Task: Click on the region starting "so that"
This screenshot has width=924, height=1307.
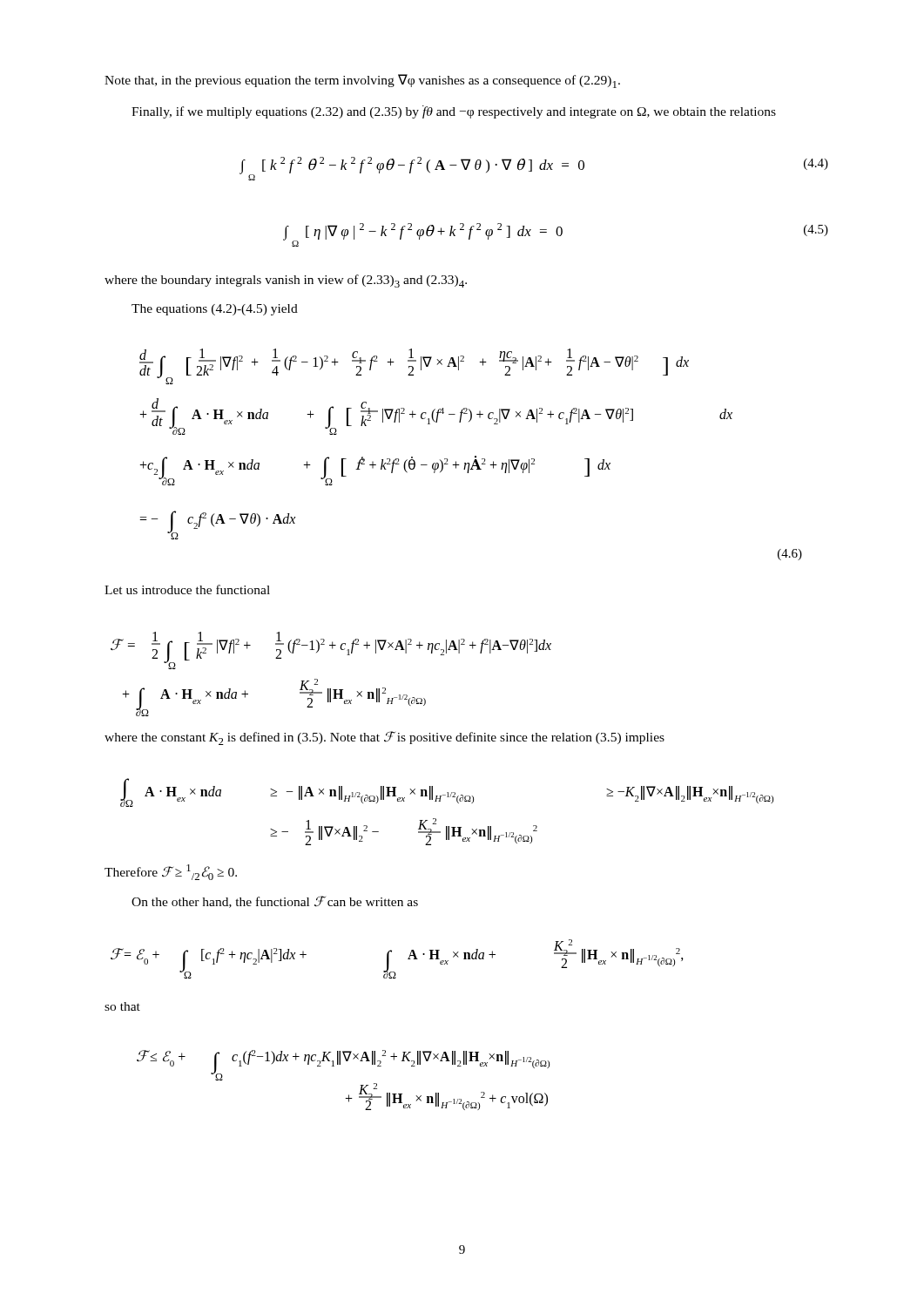Action: pyautogui.click(x=122, y=1006)
